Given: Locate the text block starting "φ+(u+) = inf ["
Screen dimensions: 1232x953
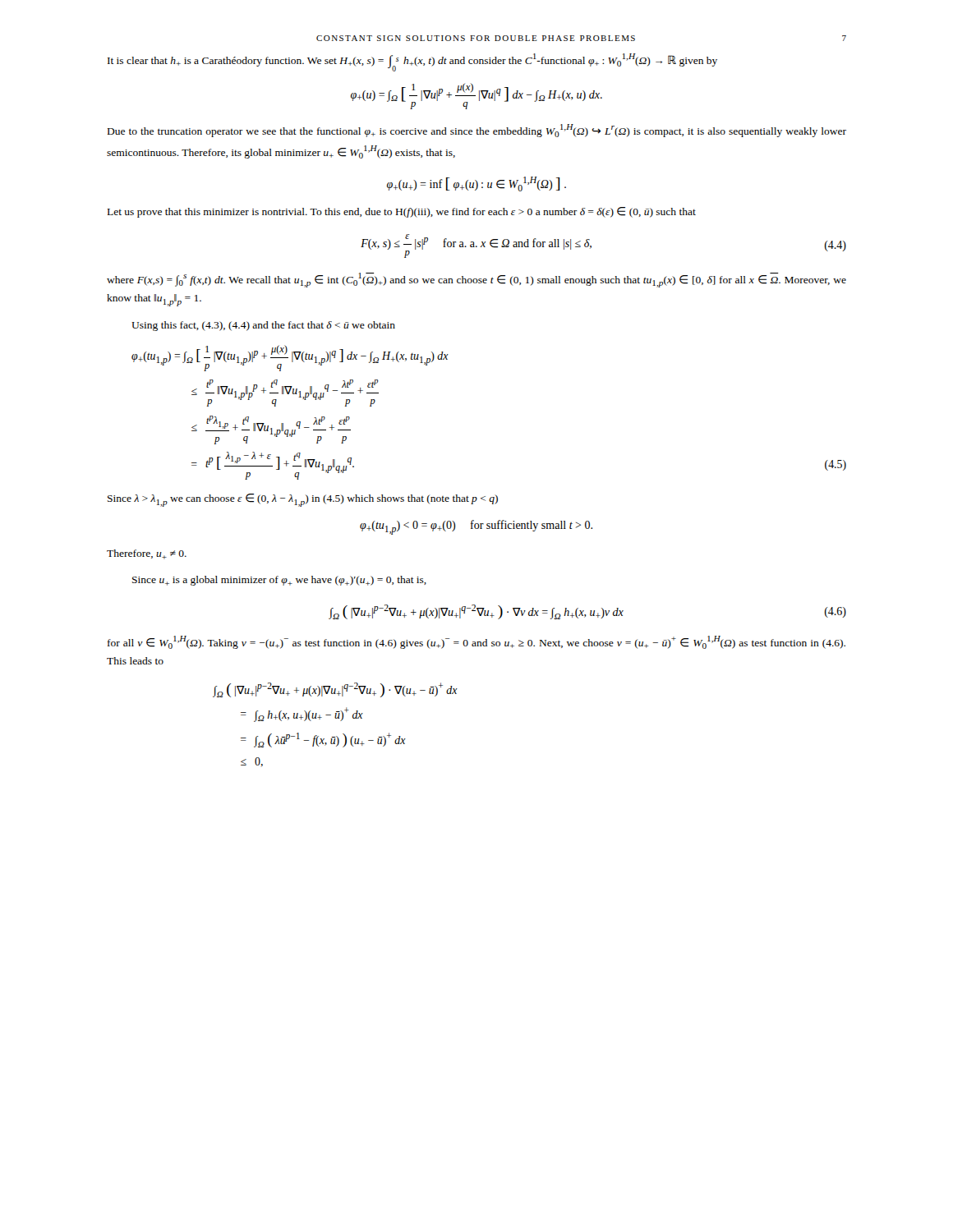Looking at the screenshot, I should 476,184.
